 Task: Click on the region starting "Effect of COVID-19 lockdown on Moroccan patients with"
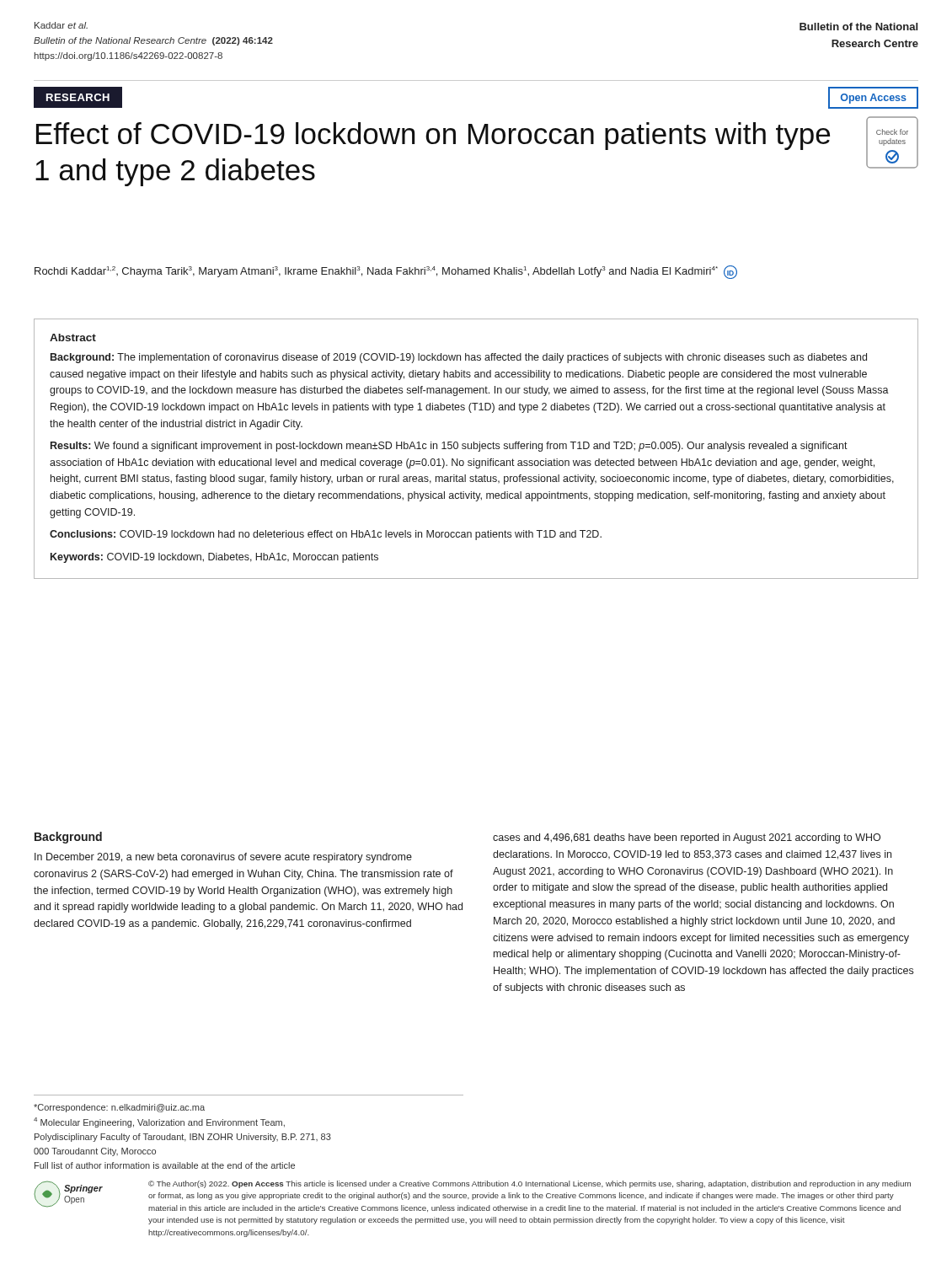pos(432,152)
